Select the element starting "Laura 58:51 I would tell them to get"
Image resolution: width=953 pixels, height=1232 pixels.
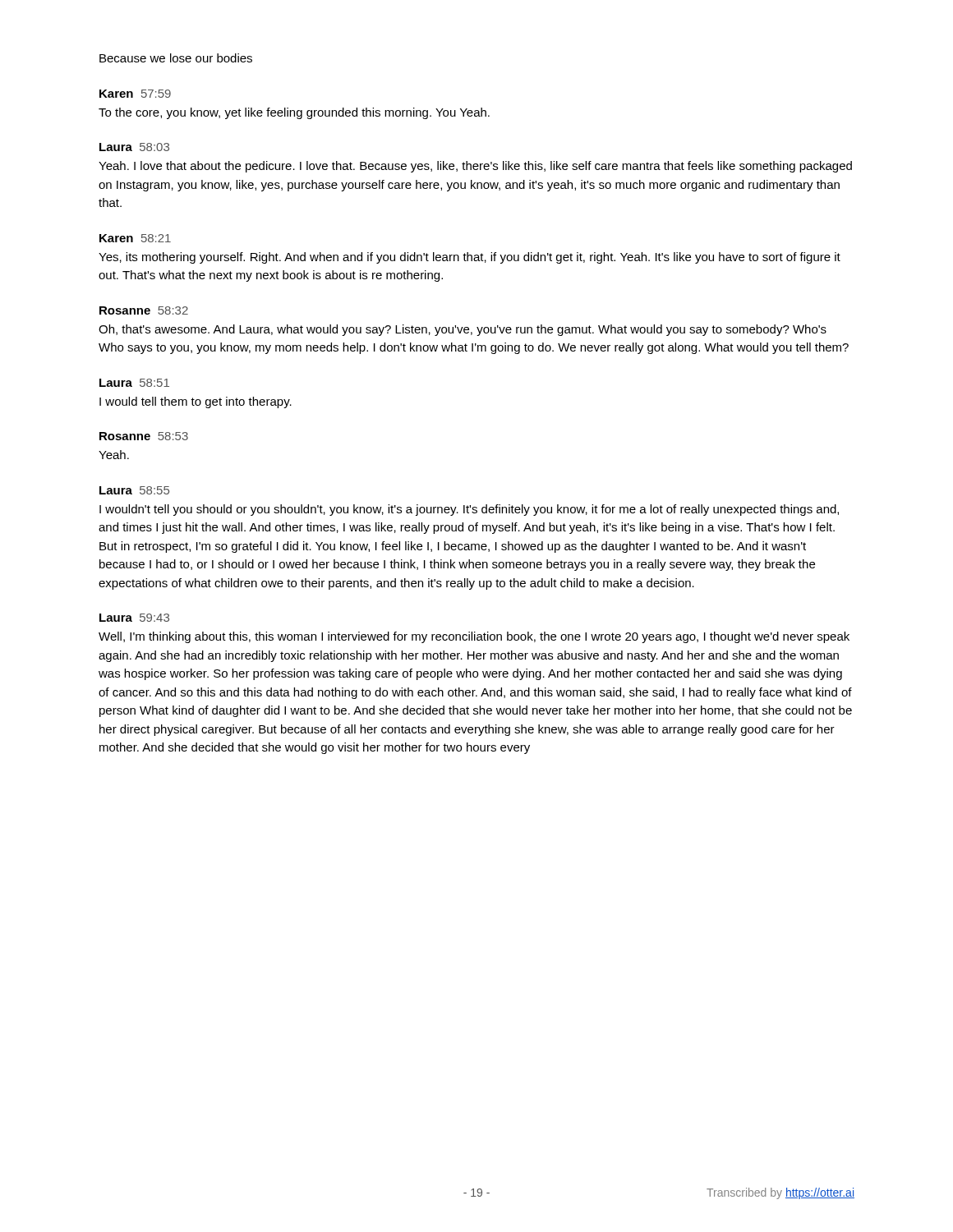click(134, 383)
